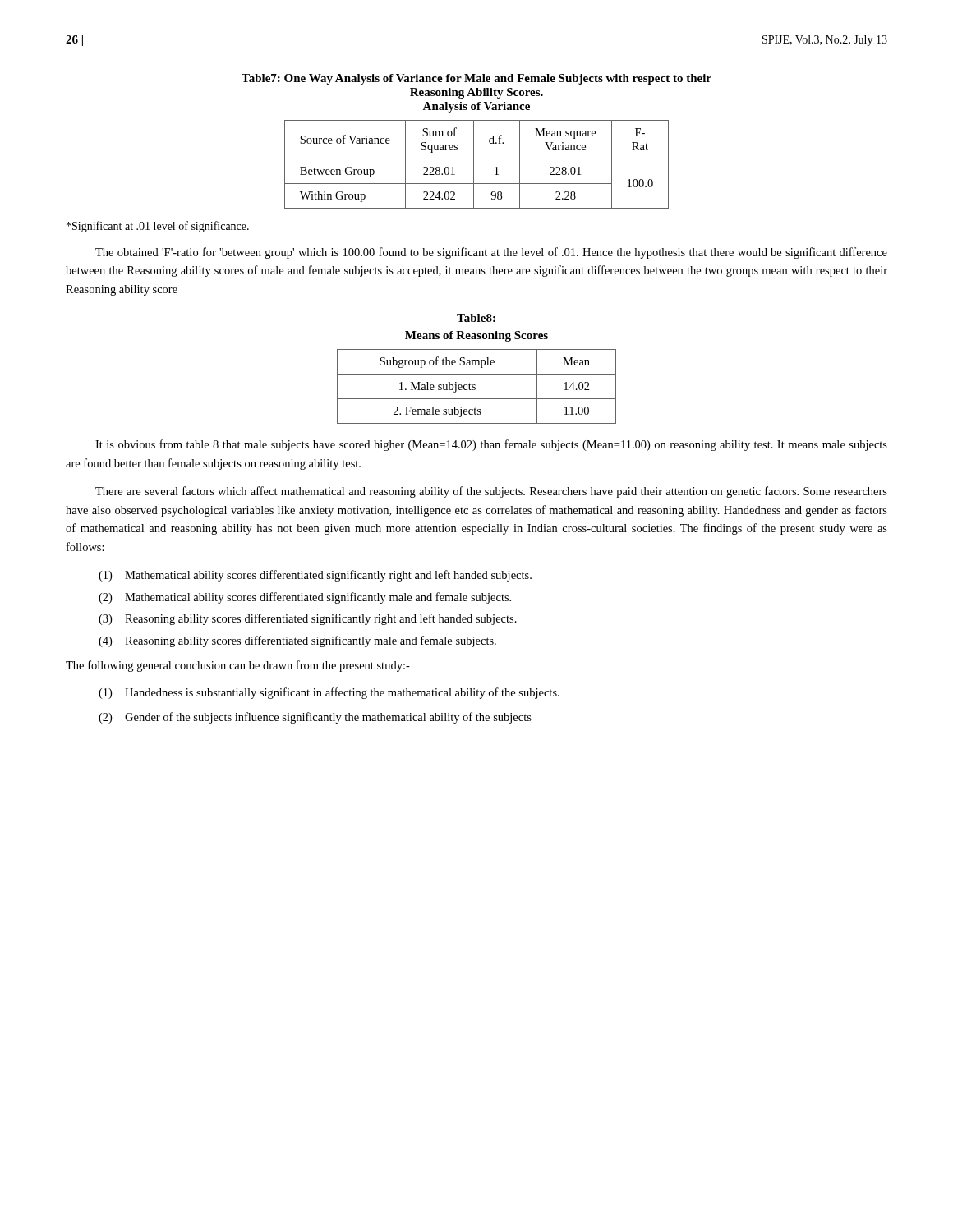Image resolution: width=953 pixels, height=1232 pixels.
Task: Locate the block of text that opens with "(3) Reasoning ability"
Action: pyautogui.click(x=493, y=619)
